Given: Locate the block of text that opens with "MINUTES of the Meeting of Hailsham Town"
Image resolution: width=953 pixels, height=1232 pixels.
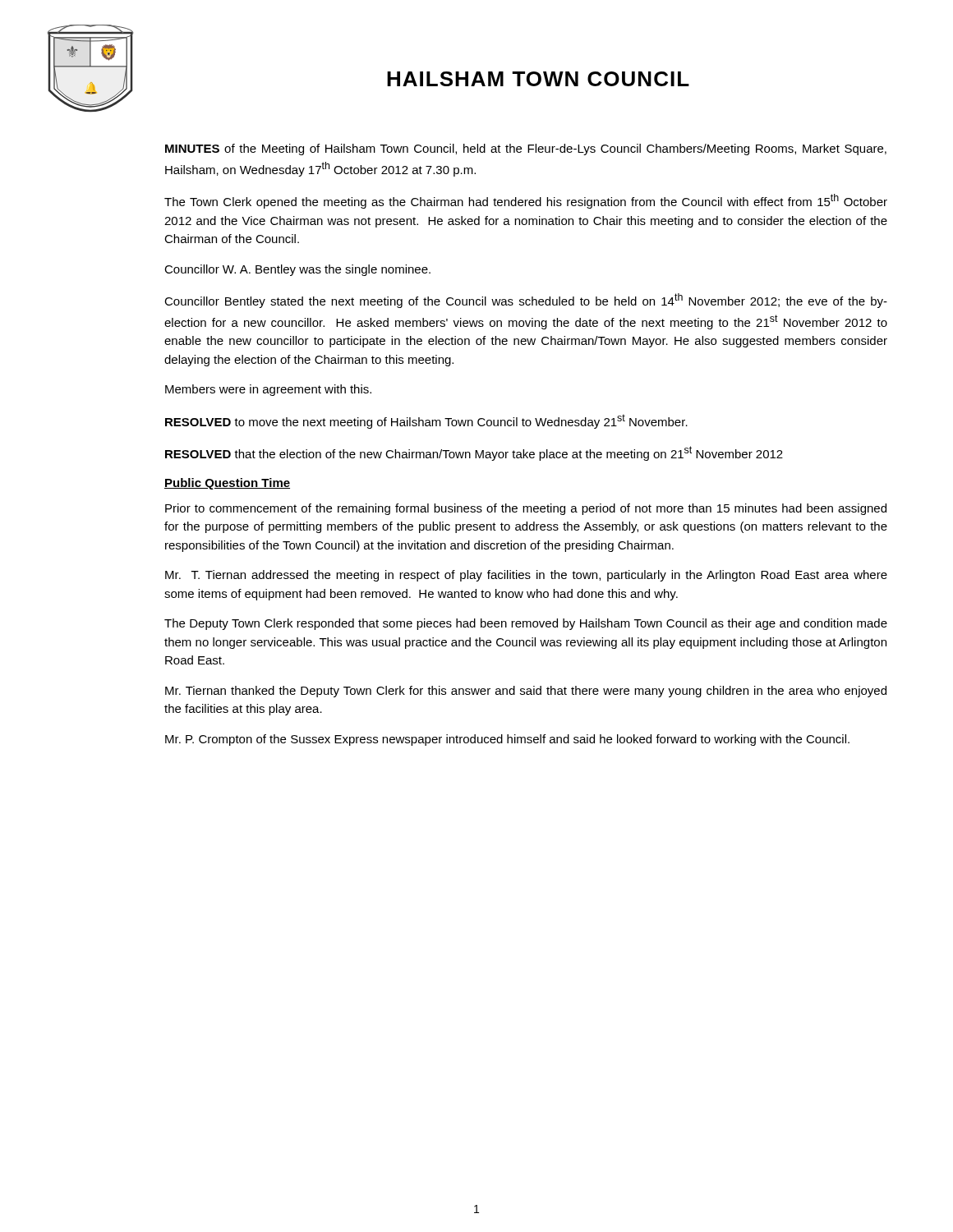Looking at the screenshot, I should [x=526, y=159].
